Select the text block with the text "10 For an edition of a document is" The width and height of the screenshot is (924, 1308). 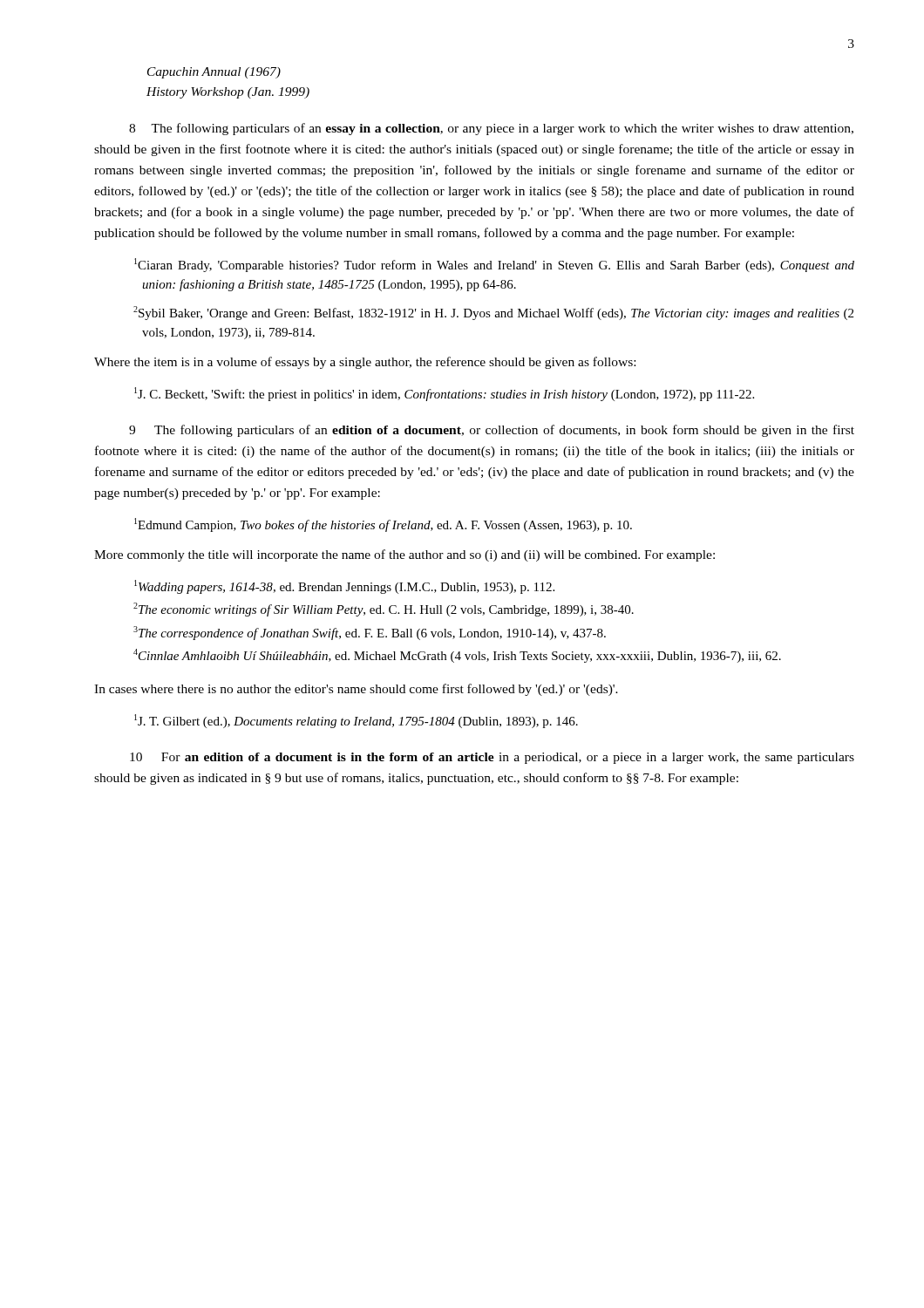pos(474,767)
